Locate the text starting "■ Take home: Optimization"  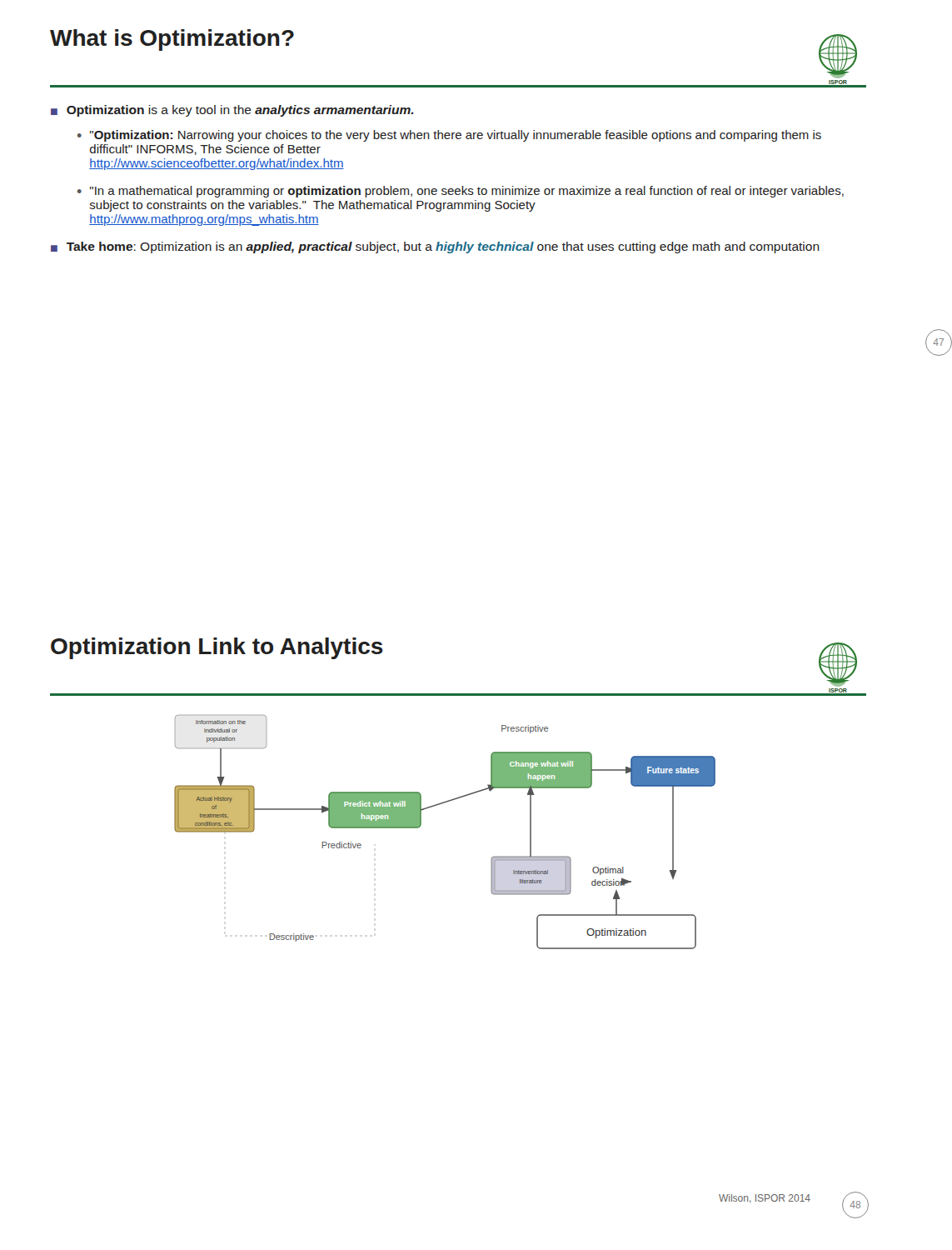point(435,248)
